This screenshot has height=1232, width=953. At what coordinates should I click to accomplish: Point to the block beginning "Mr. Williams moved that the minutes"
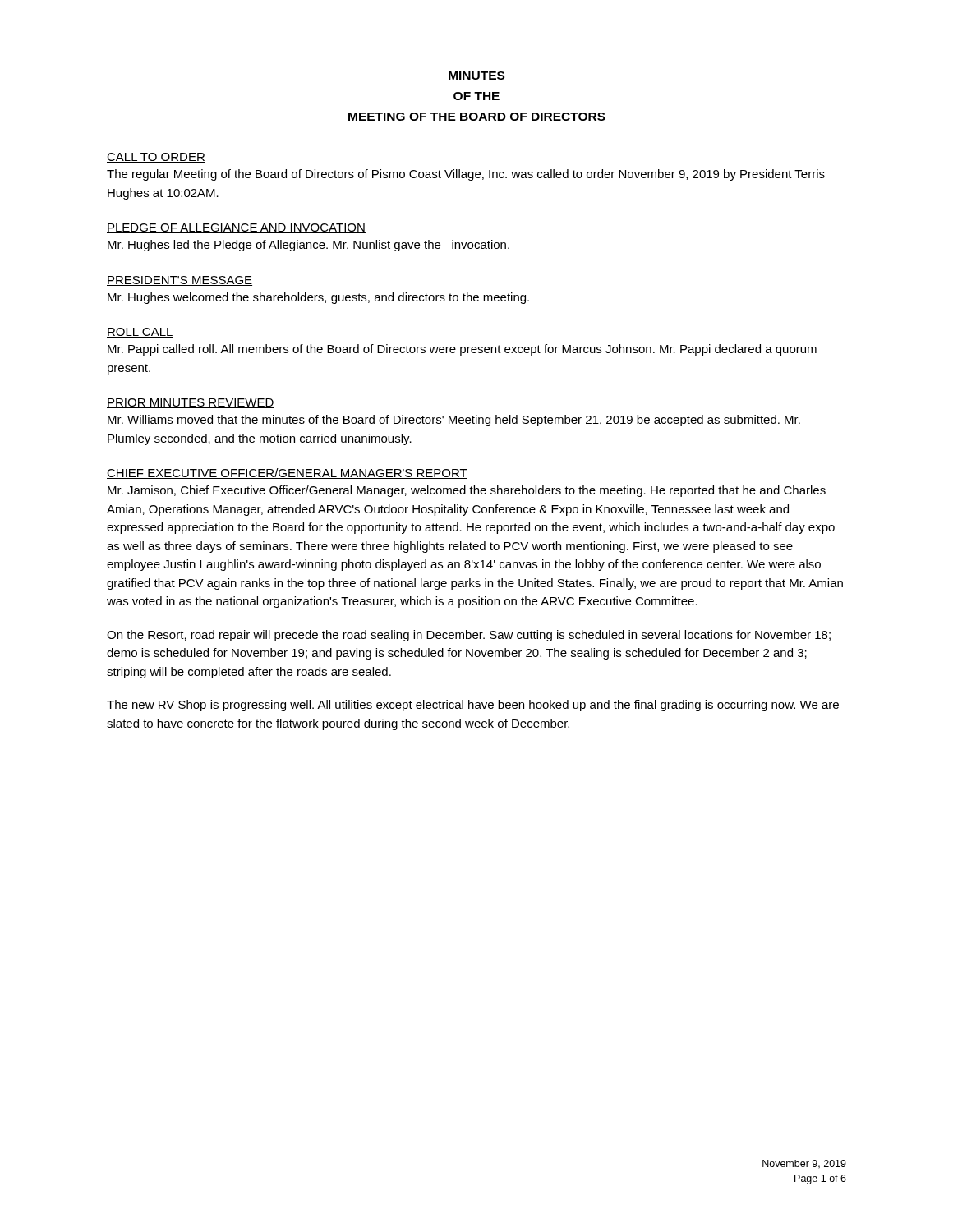tap(454, 429)
